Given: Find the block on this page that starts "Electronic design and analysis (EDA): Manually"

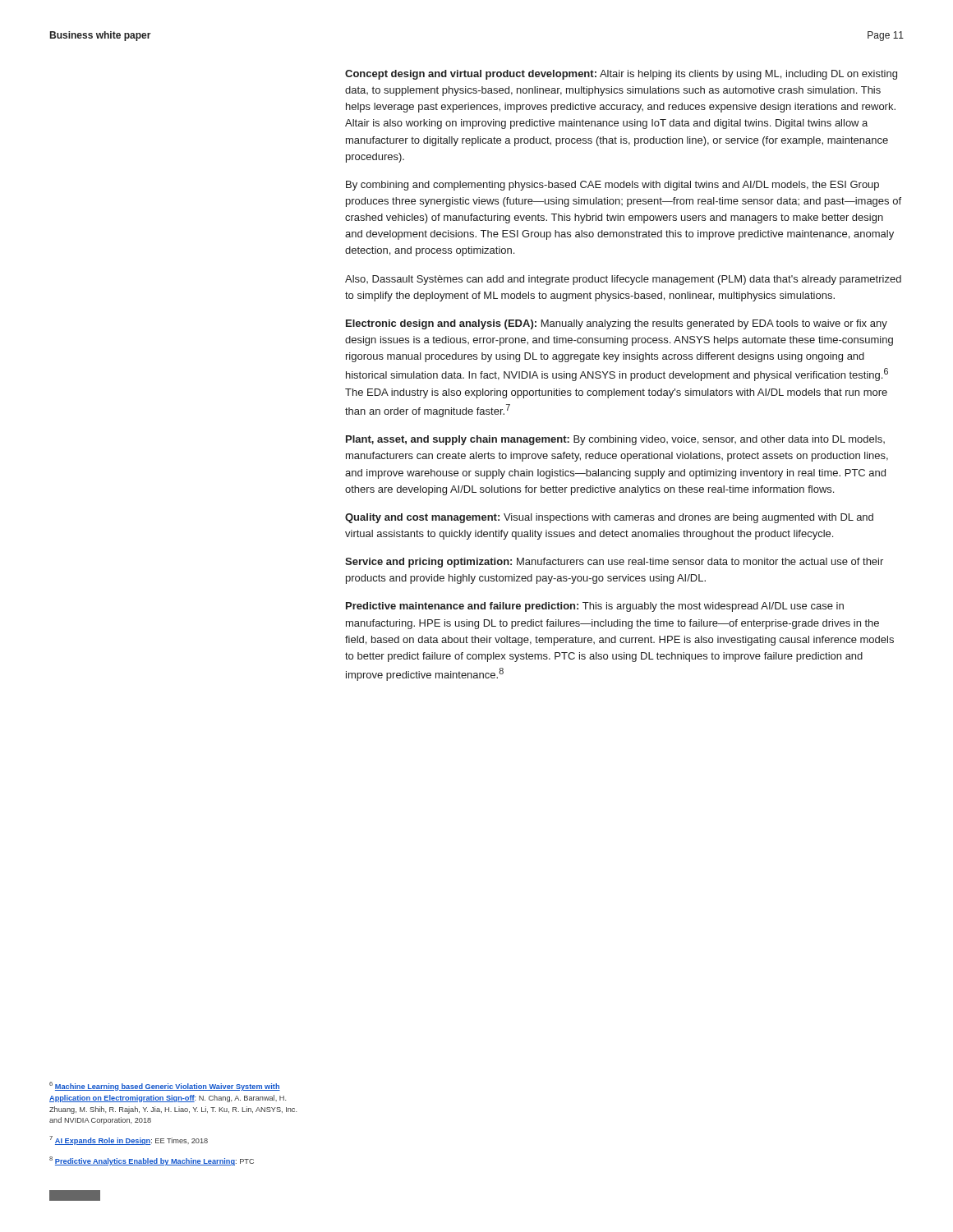Looking at the screenshot, I should pos(619,367).
